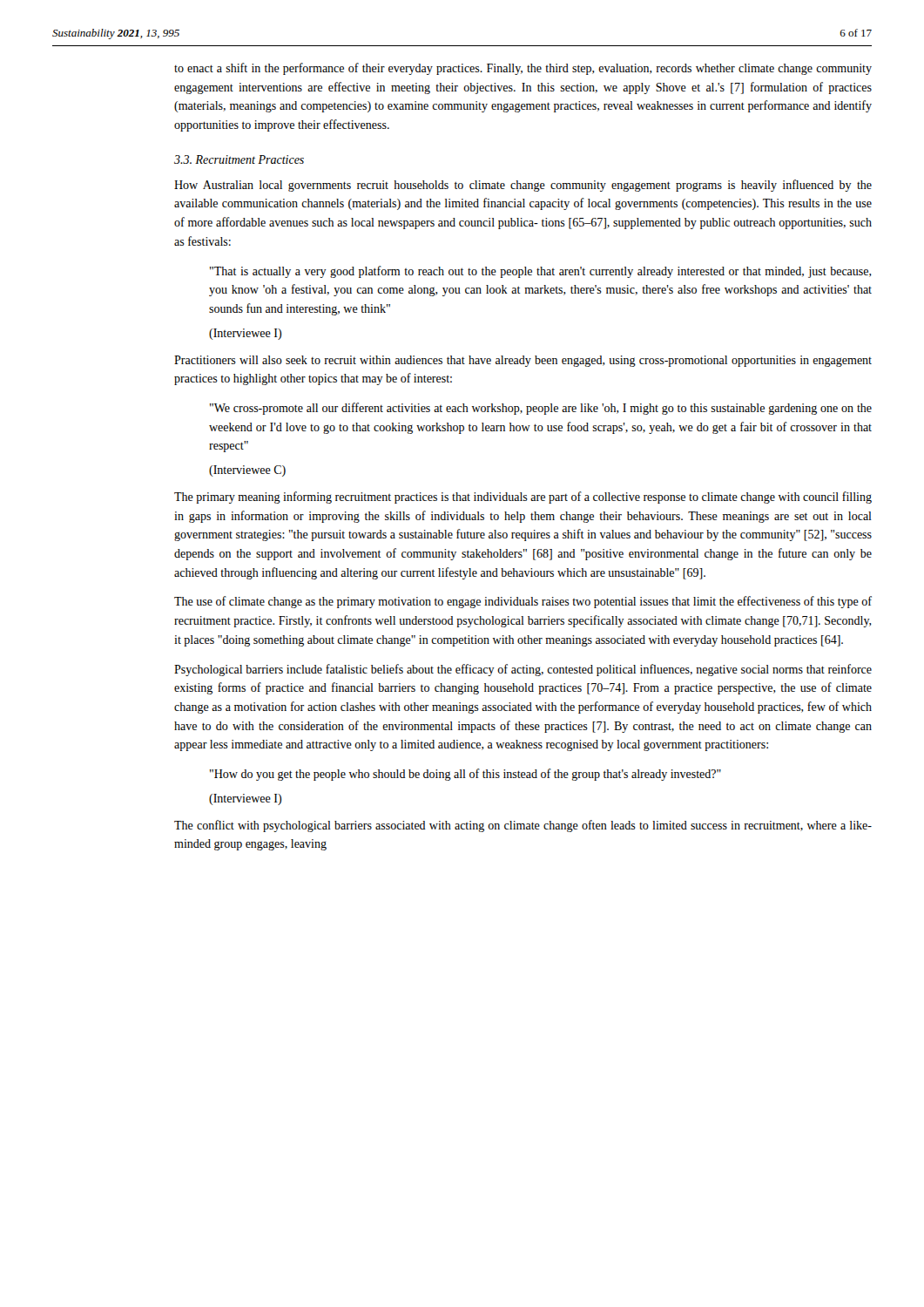Find the text starting "(Interviewee C)"

click(x=247, y=470)
